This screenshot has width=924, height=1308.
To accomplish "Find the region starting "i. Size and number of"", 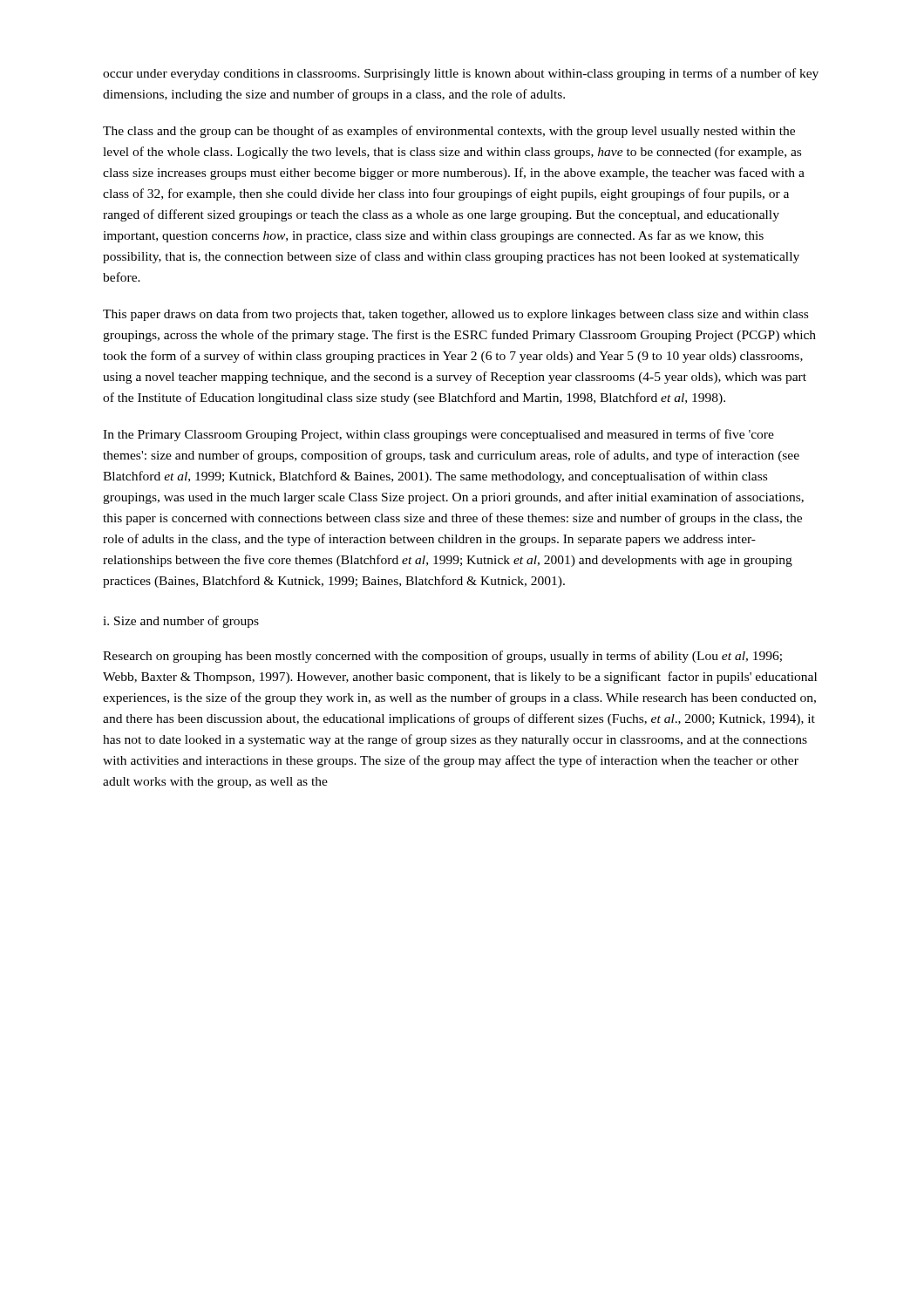I will [181, 621].
